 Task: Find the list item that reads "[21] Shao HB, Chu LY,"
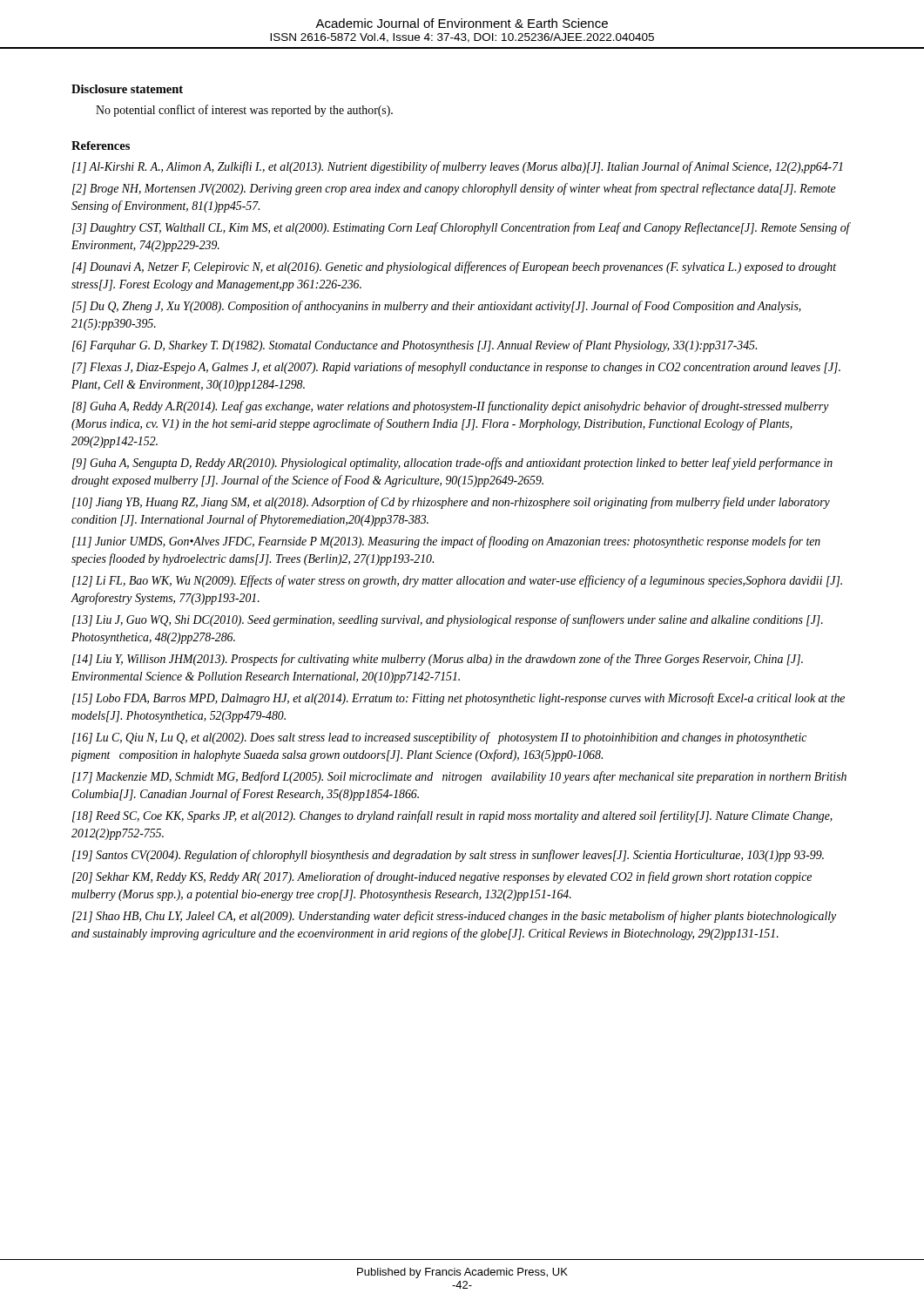454,925
